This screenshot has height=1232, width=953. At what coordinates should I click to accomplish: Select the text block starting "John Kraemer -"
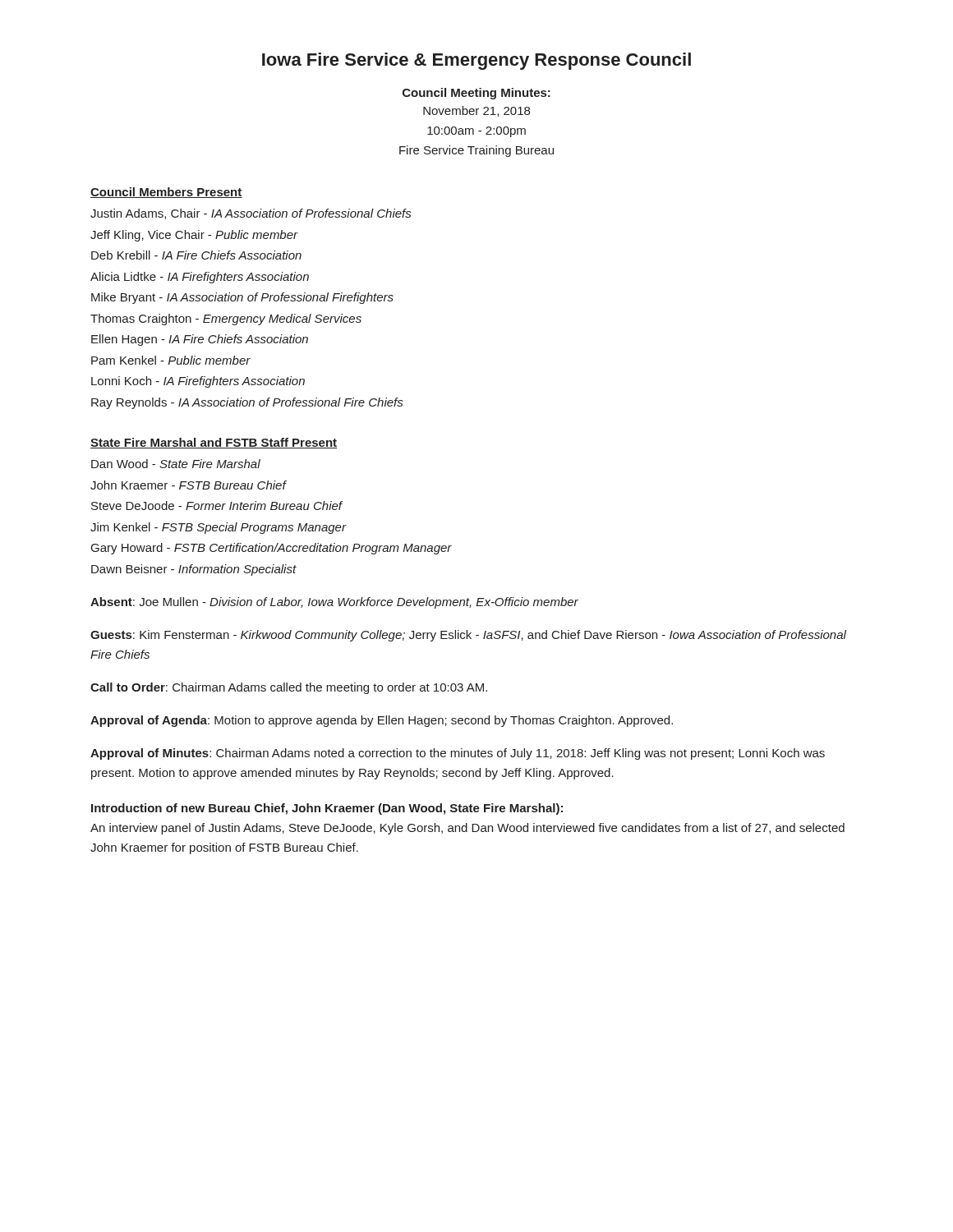point(188,485)
